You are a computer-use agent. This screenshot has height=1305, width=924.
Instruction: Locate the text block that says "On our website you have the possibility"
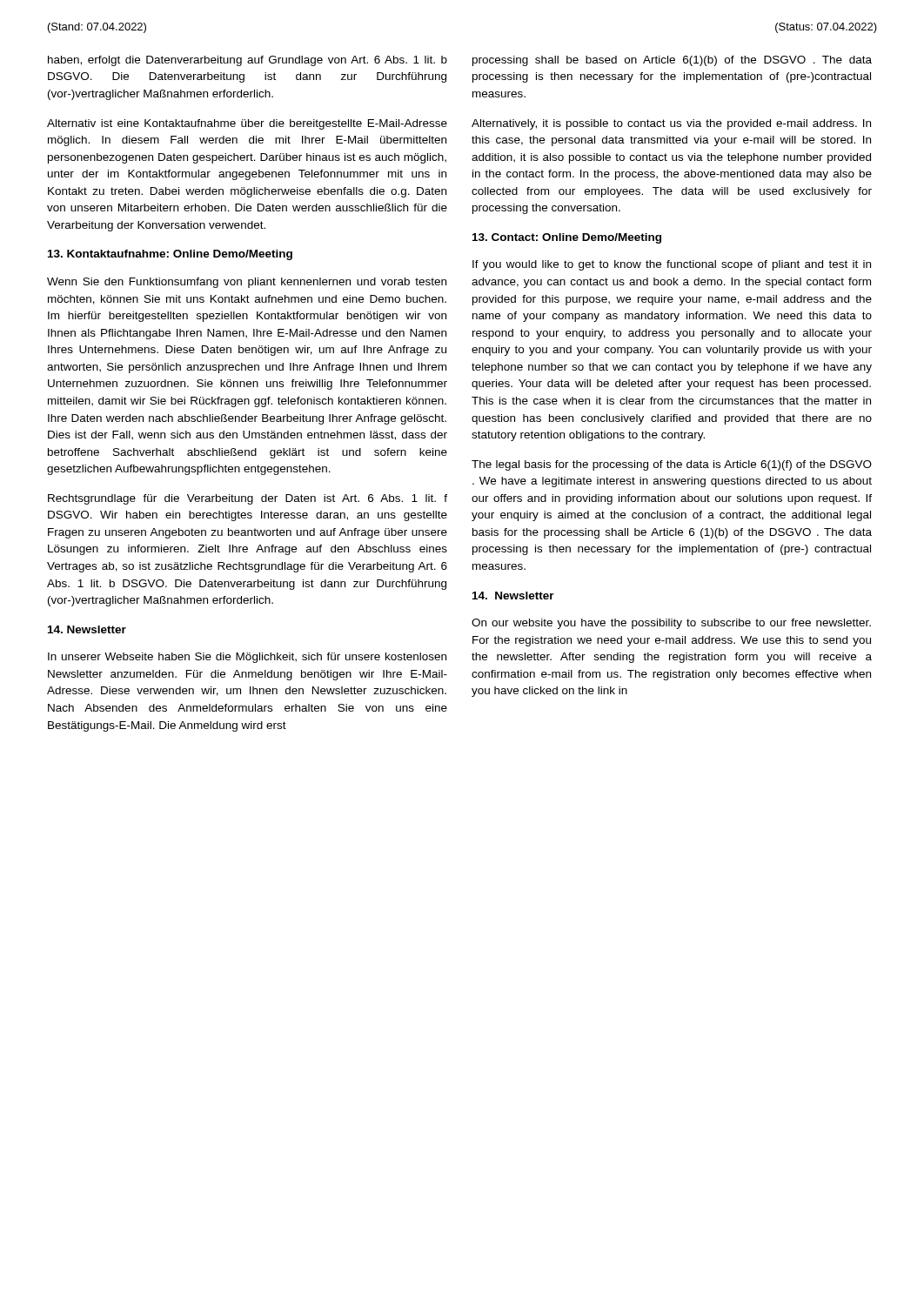672,657
